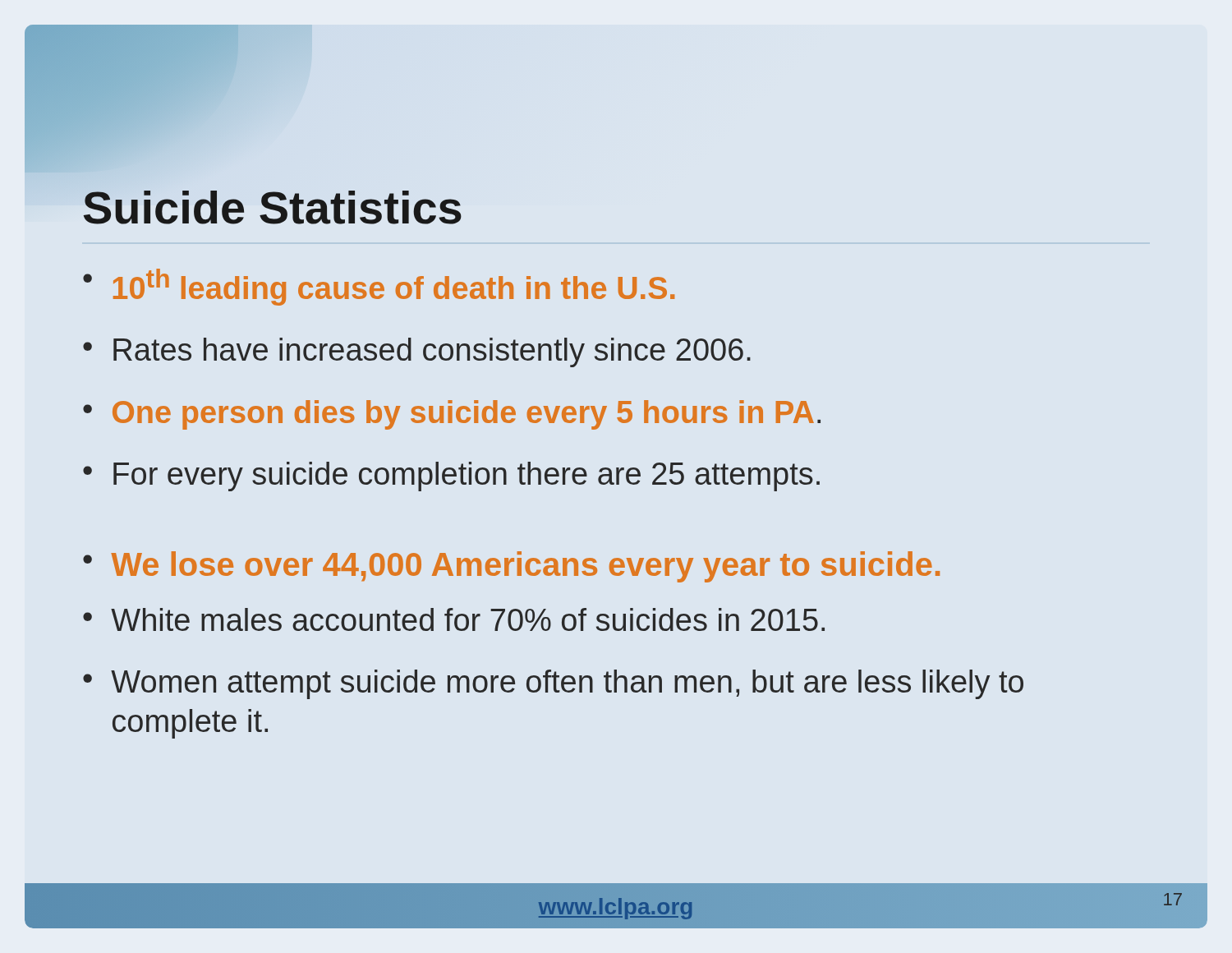Point to "Suicide Statistics"
Screen dimensions: 953x1232
273,207
